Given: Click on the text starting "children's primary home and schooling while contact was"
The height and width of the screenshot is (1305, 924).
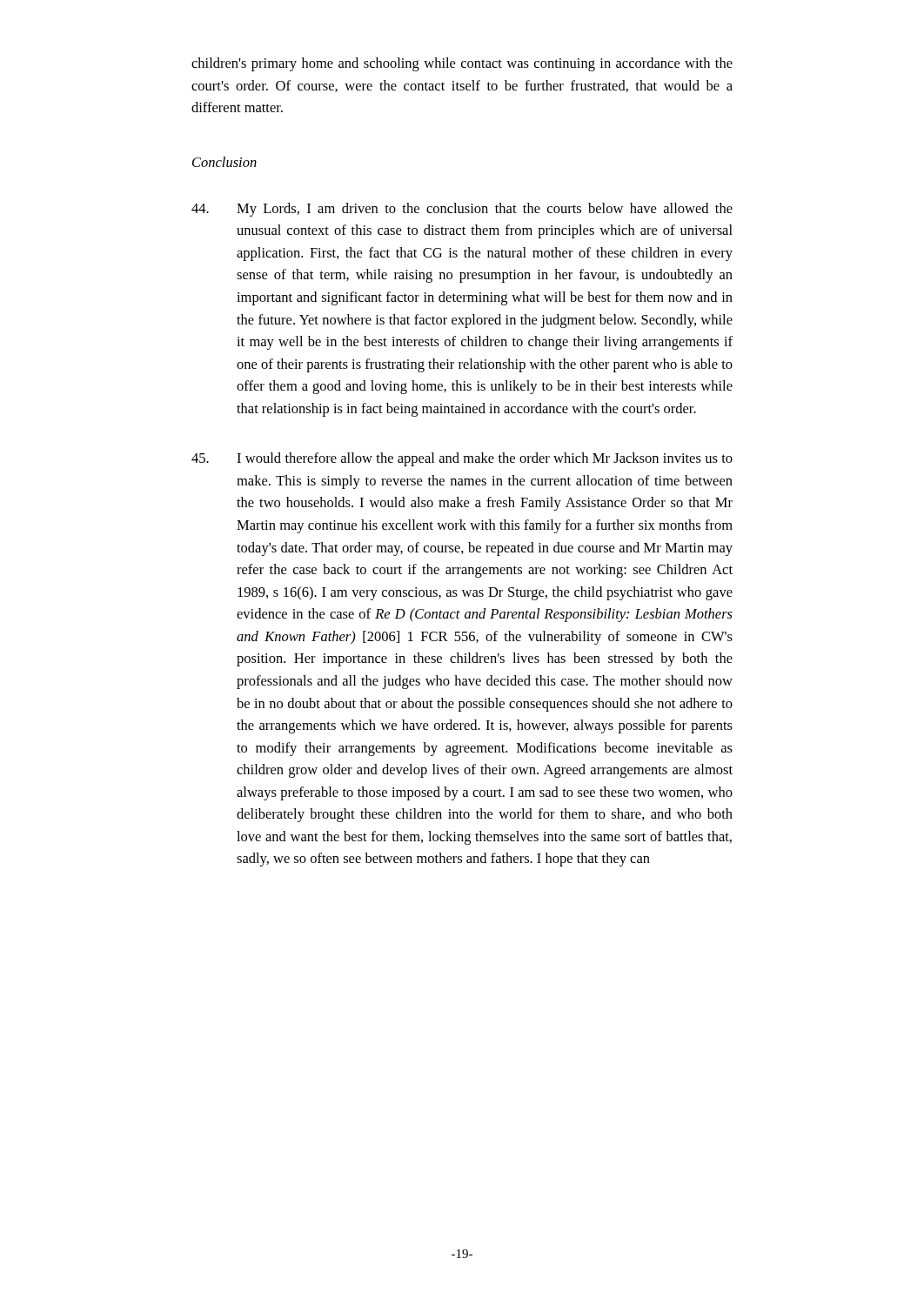Looking at the screenshot, I should coord(462,85).
